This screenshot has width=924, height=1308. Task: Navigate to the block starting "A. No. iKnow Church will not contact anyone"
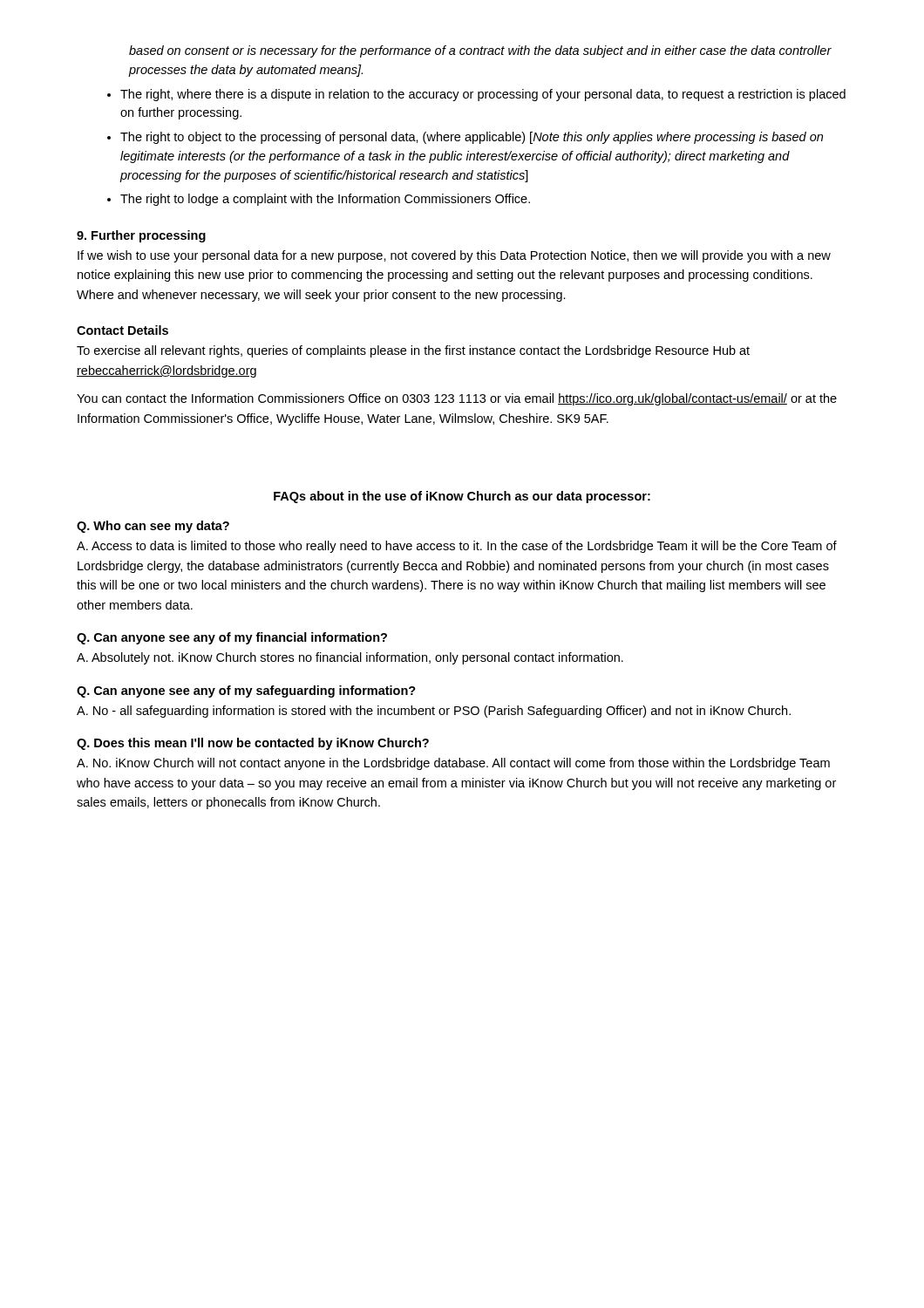tap(456, 783)
